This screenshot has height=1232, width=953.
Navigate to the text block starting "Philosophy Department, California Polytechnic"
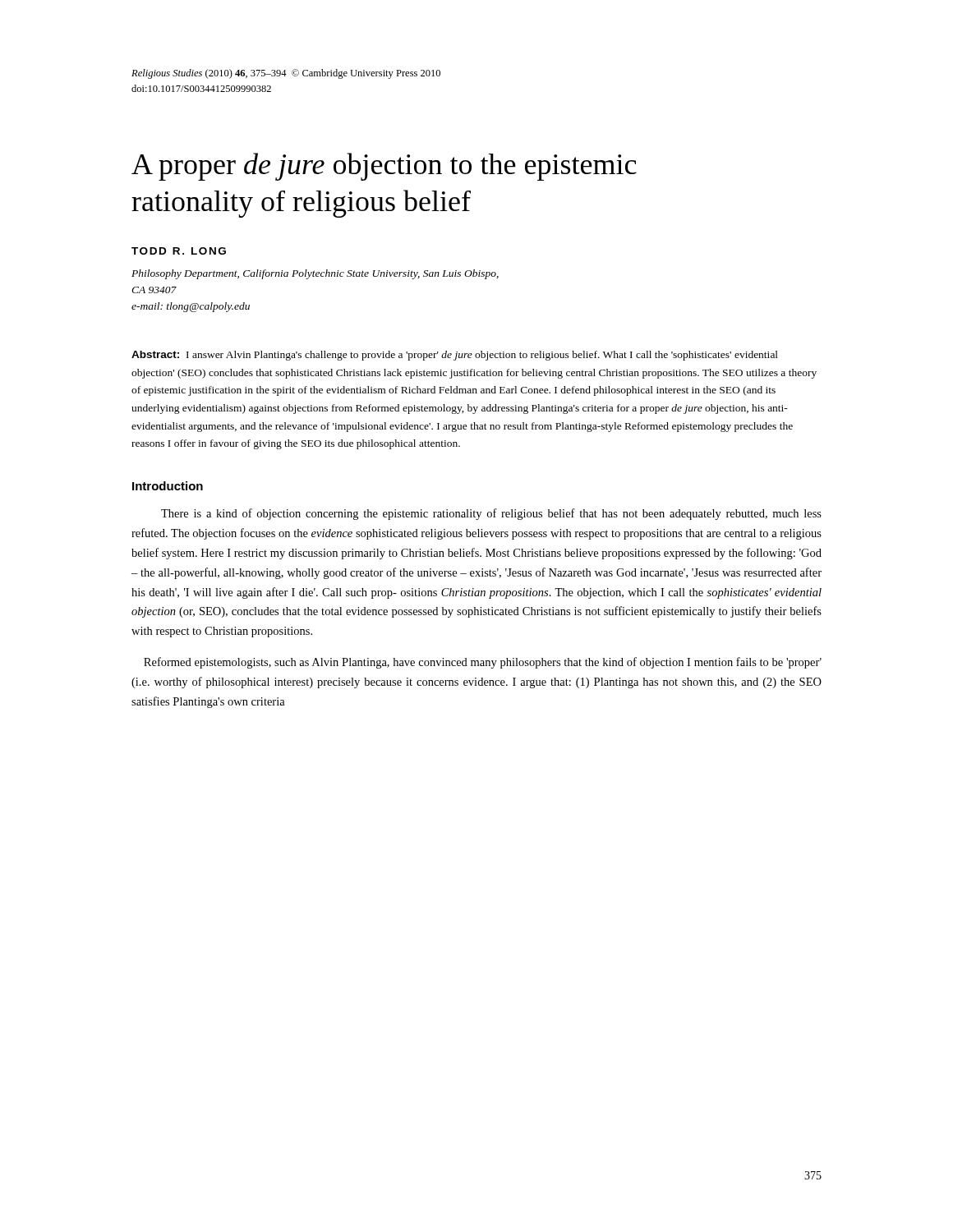315,274
